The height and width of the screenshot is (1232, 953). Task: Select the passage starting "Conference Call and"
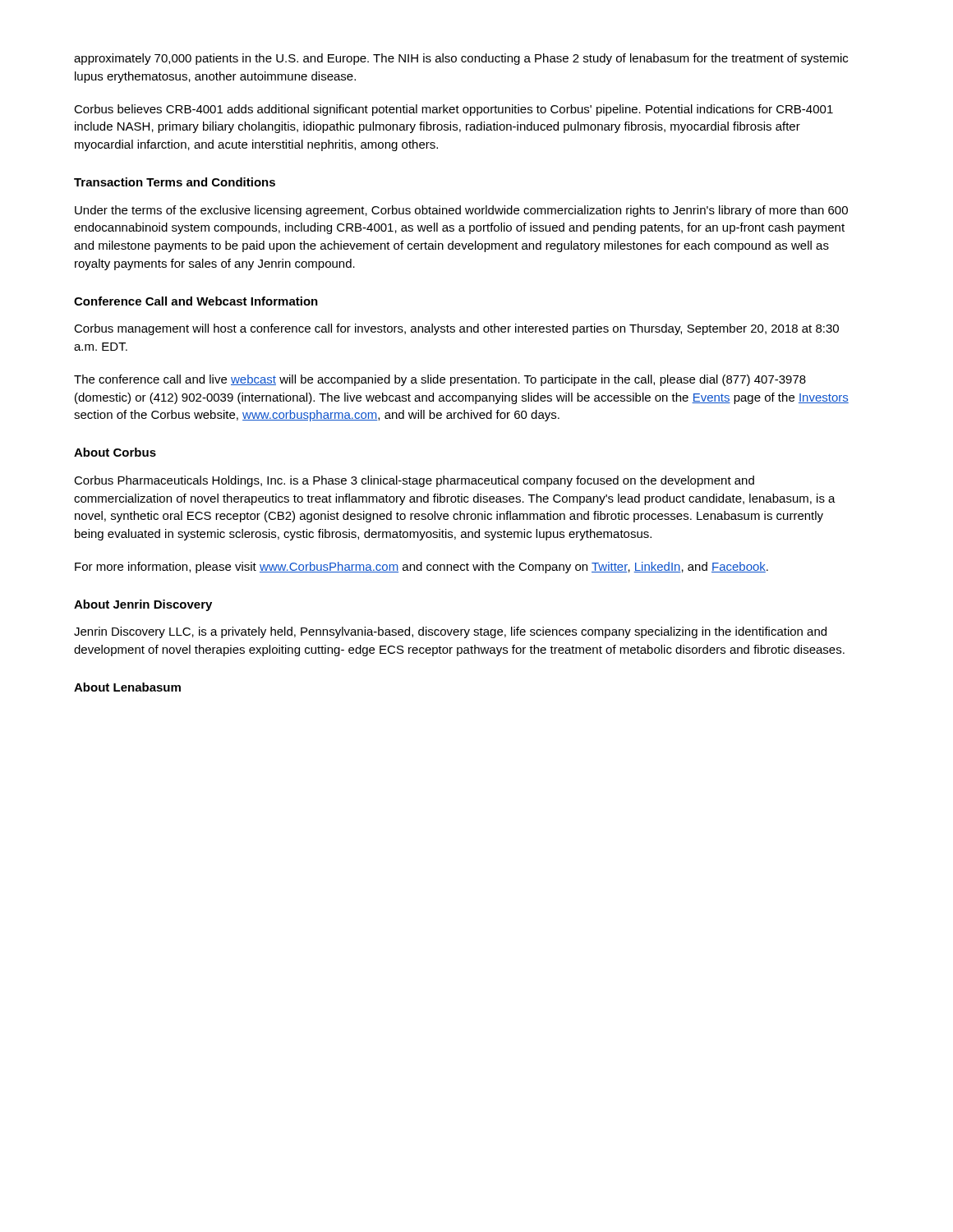[196, 301]
